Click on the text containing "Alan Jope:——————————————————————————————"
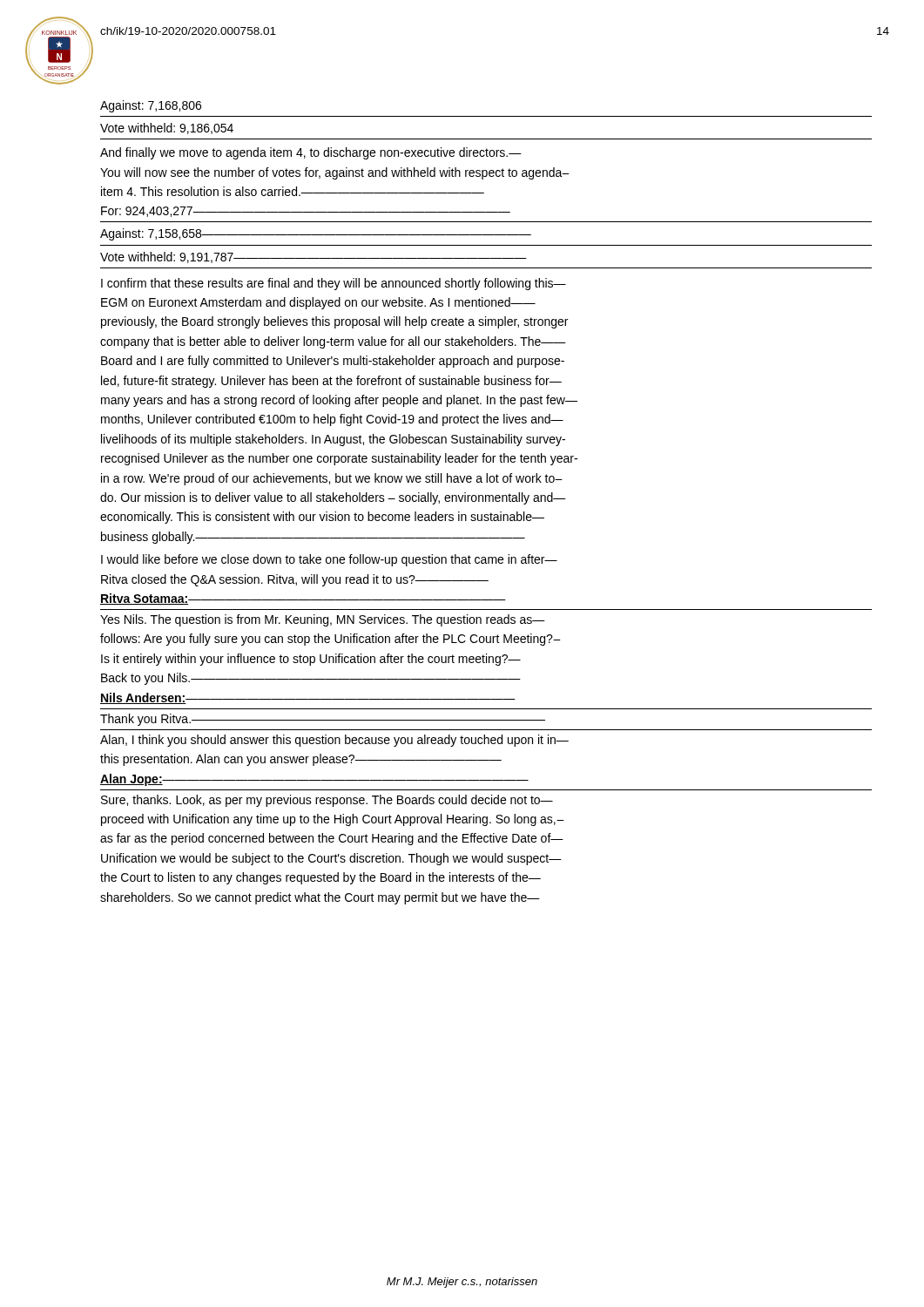This screenshot has height=1307, width=924. click(x=314, y=779)
